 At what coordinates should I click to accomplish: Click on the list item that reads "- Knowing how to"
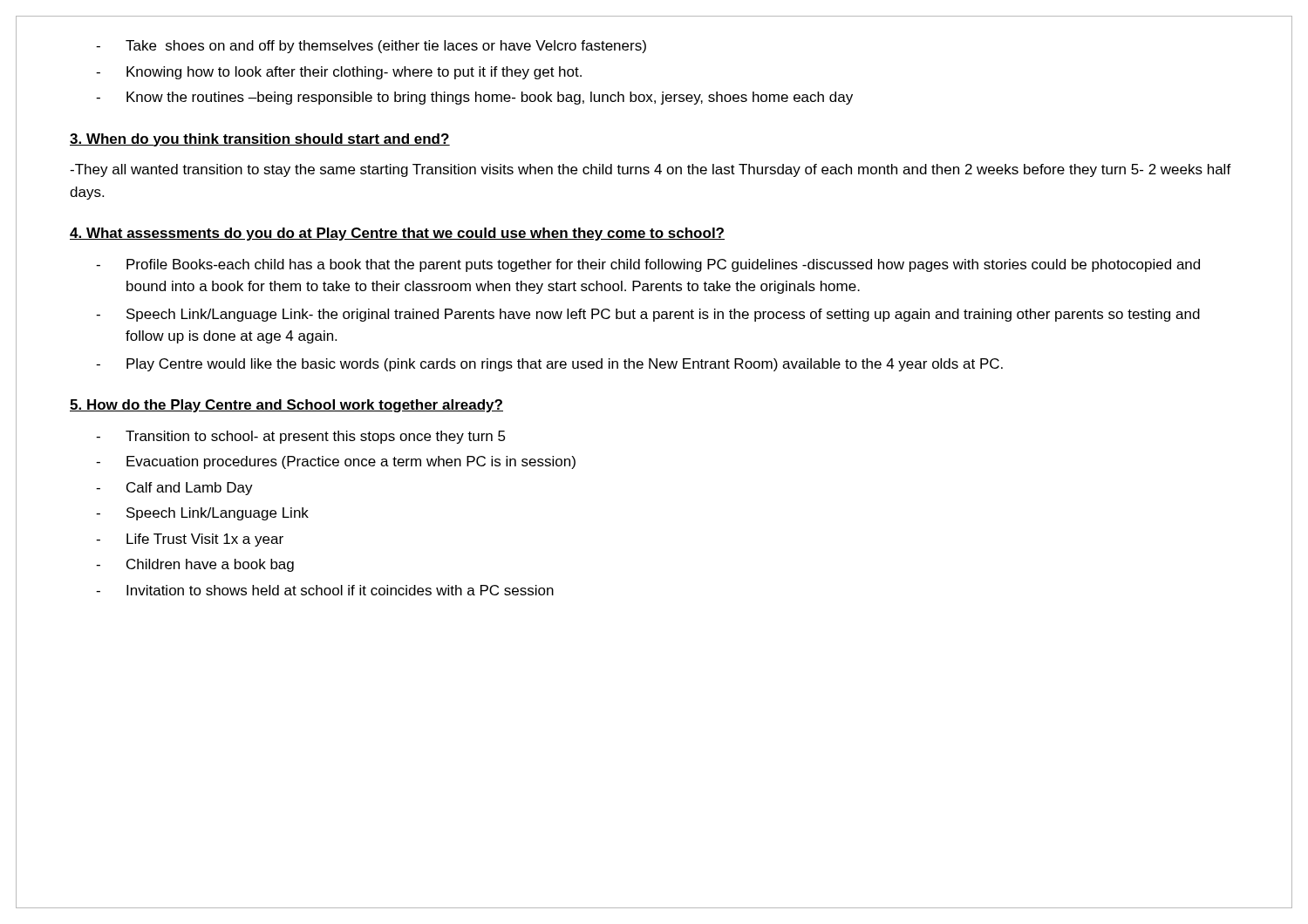(x=339, y=73)
